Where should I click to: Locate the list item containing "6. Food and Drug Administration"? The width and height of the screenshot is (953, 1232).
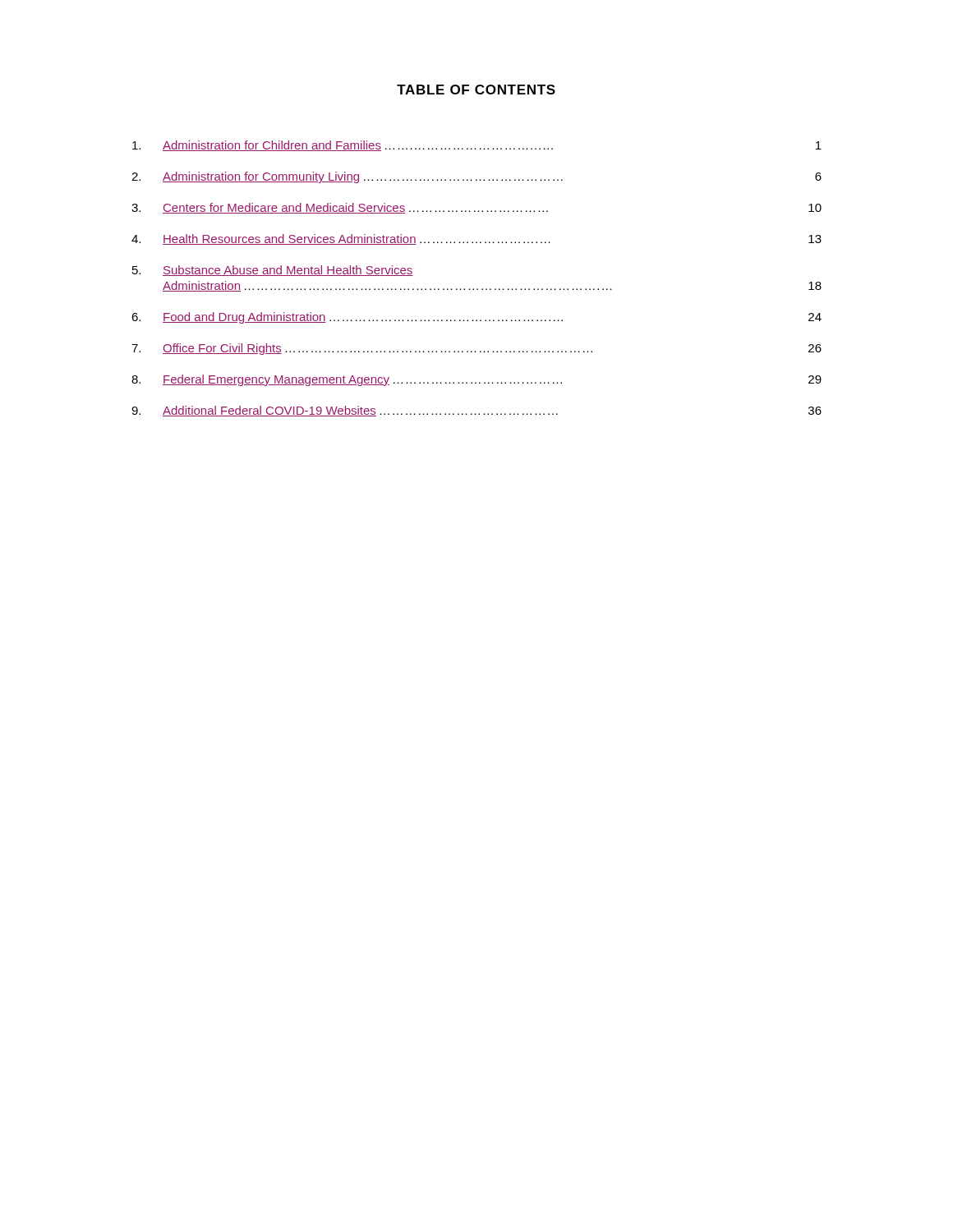(476, 317)
